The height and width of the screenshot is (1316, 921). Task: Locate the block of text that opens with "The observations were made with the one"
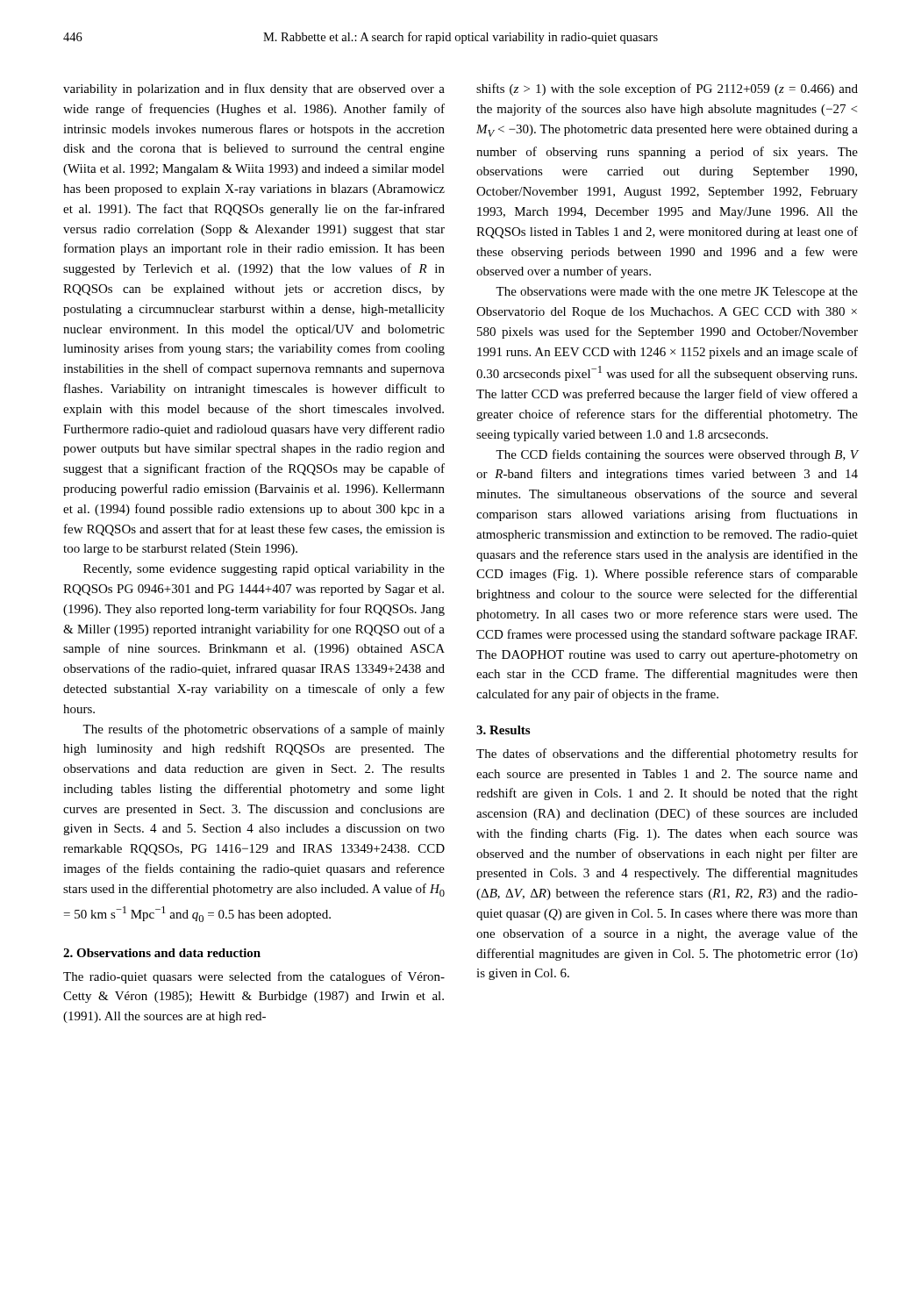(667, 363)
